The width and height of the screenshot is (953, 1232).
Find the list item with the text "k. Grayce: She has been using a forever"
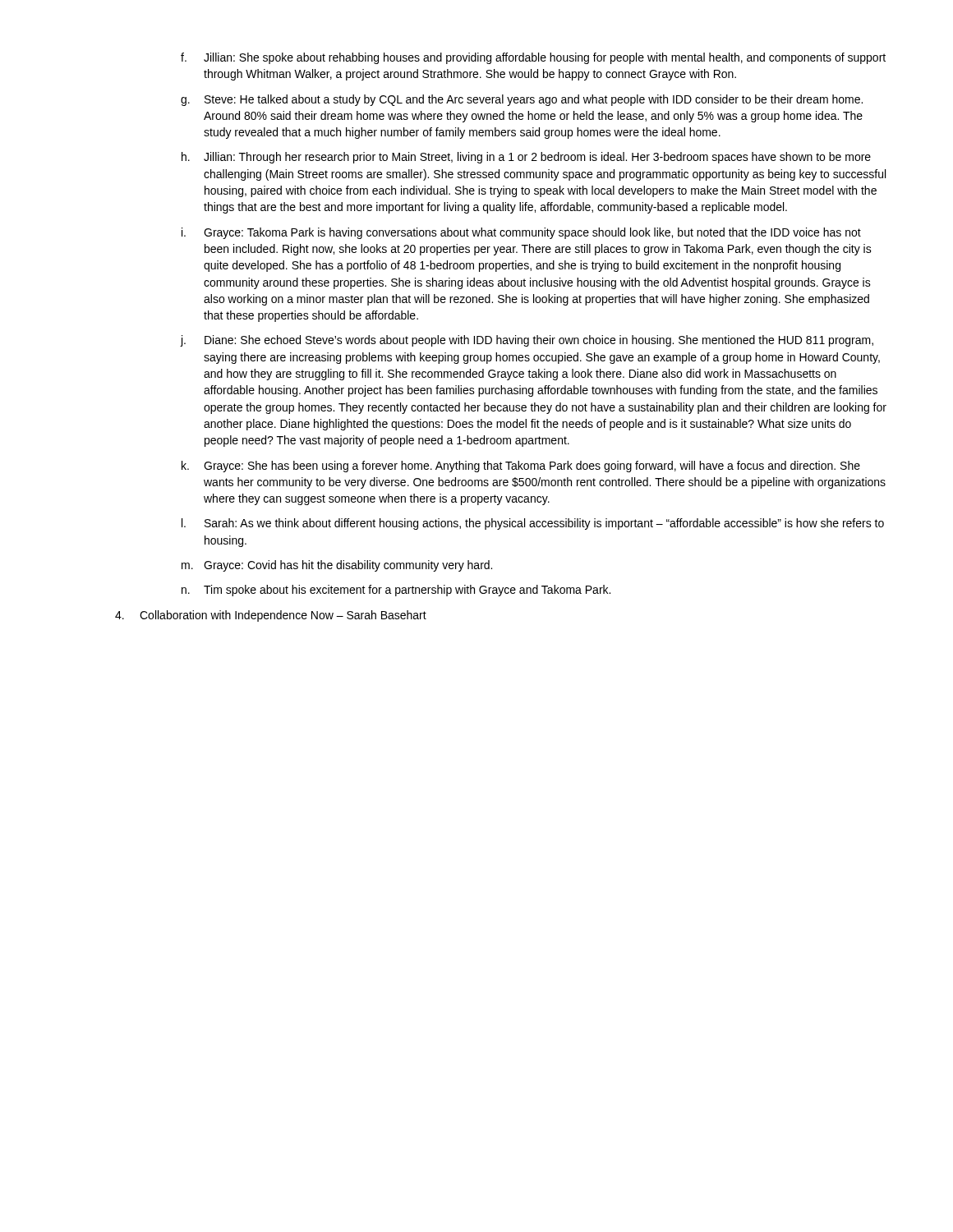[534, 482]
